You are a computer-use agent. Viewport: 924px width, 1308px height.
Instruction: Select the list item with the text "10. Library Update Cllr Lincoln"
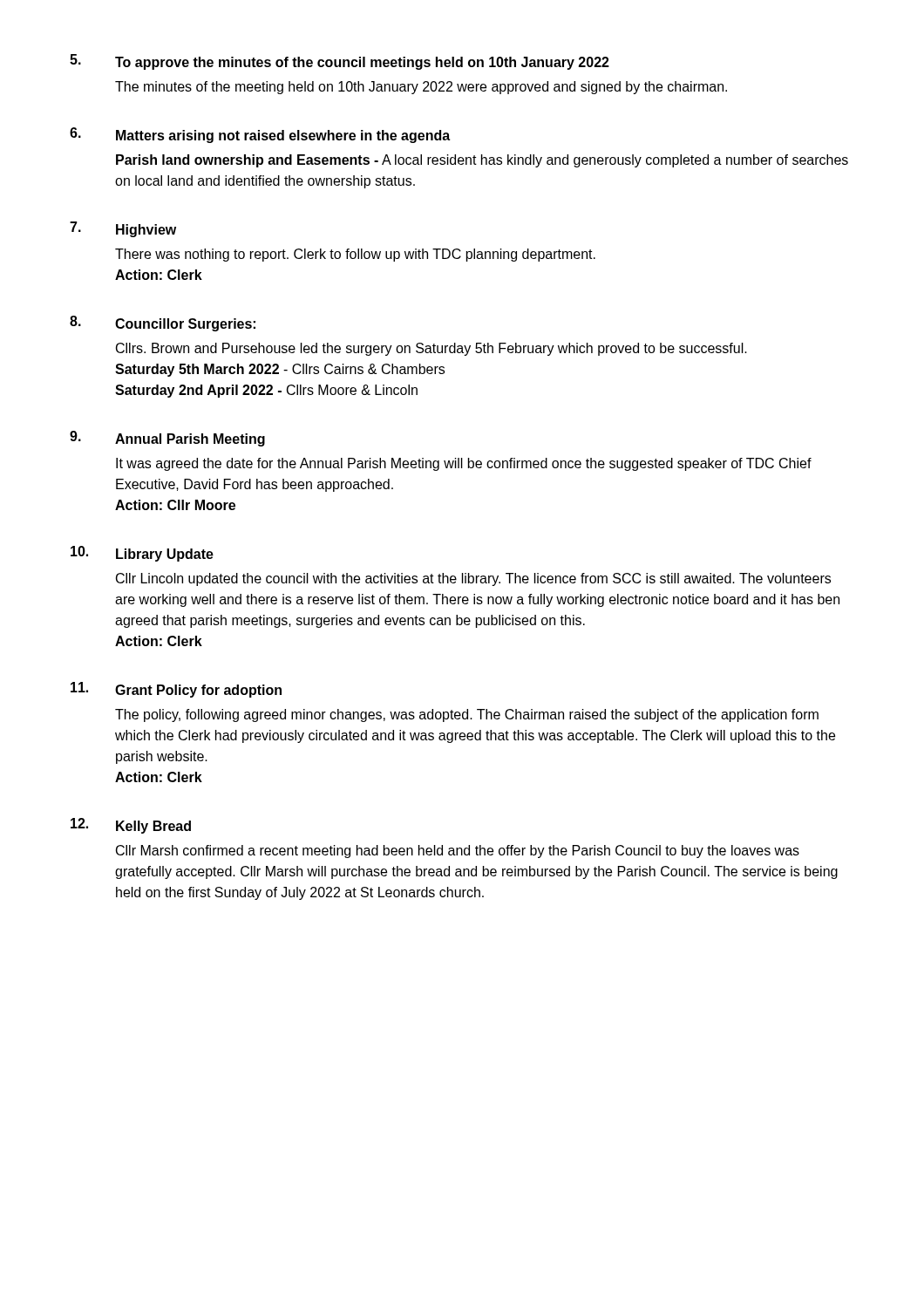pos(462,600)
